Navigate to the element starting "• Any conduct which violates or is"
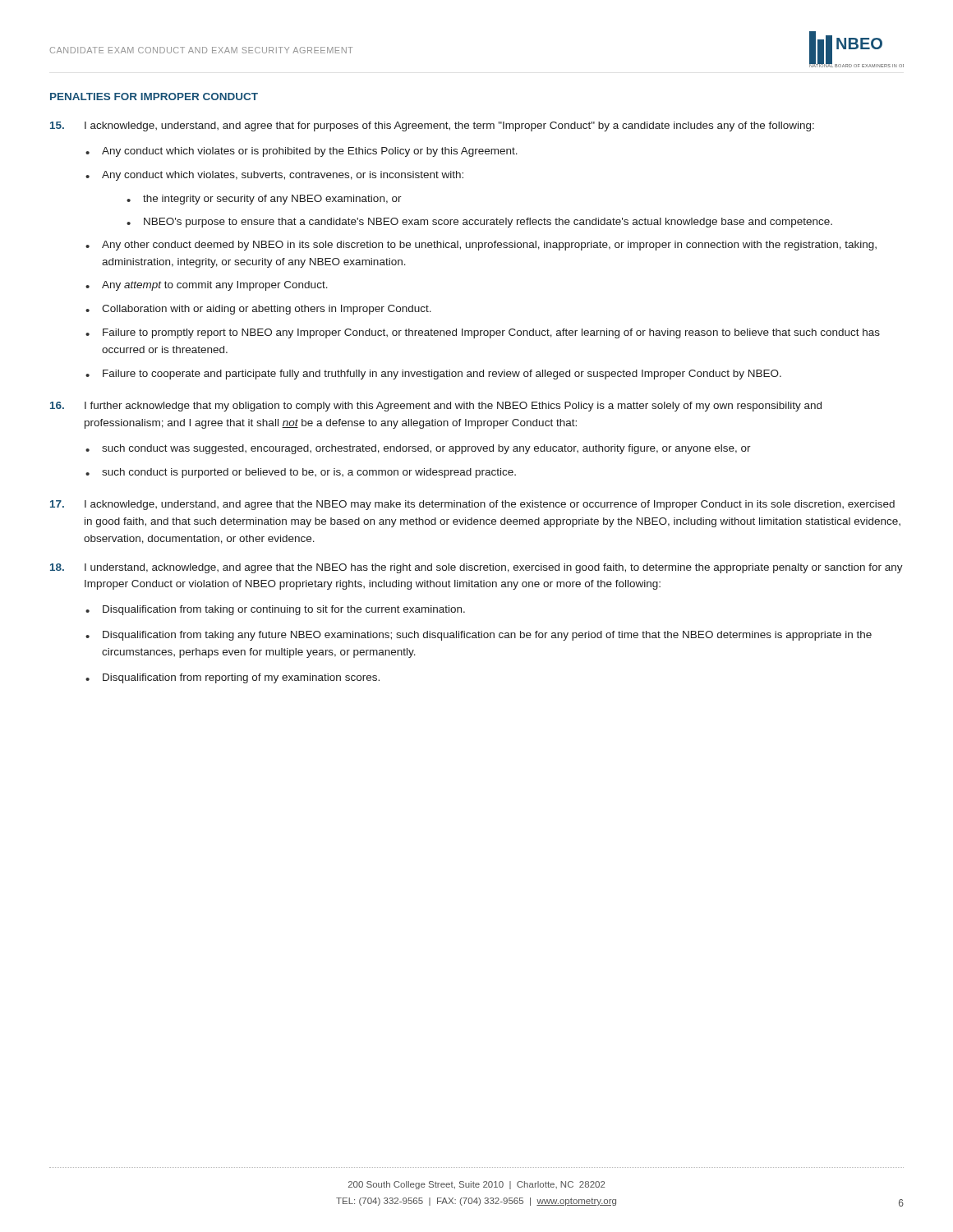953x1232 pixels. 302,151
